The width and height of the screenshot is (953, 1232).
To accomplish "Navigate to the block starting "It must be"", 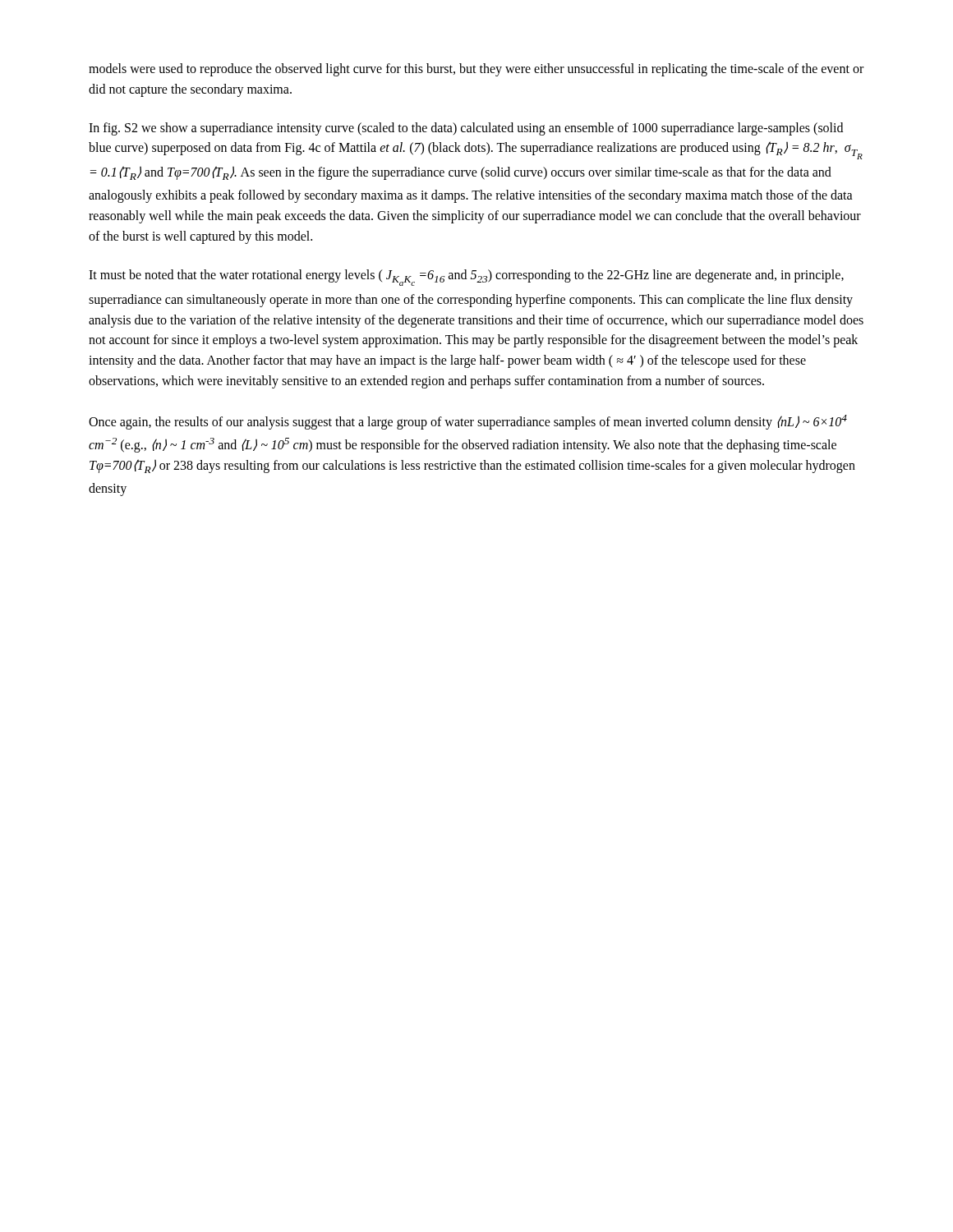I will pyautogui.click(x=476, y=328).
